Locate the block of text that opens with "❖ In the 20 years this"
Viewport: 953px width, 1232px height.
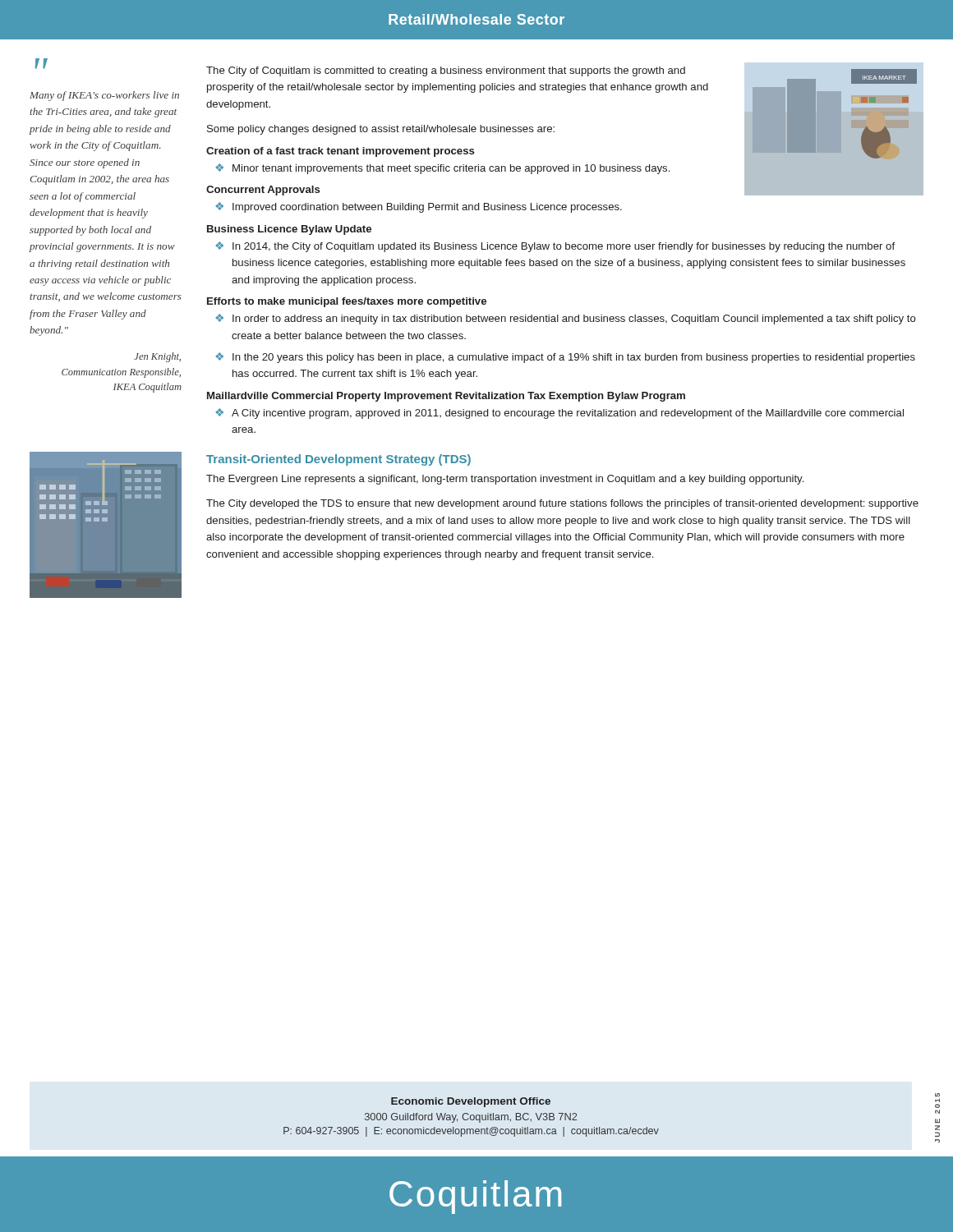(569, 366)
